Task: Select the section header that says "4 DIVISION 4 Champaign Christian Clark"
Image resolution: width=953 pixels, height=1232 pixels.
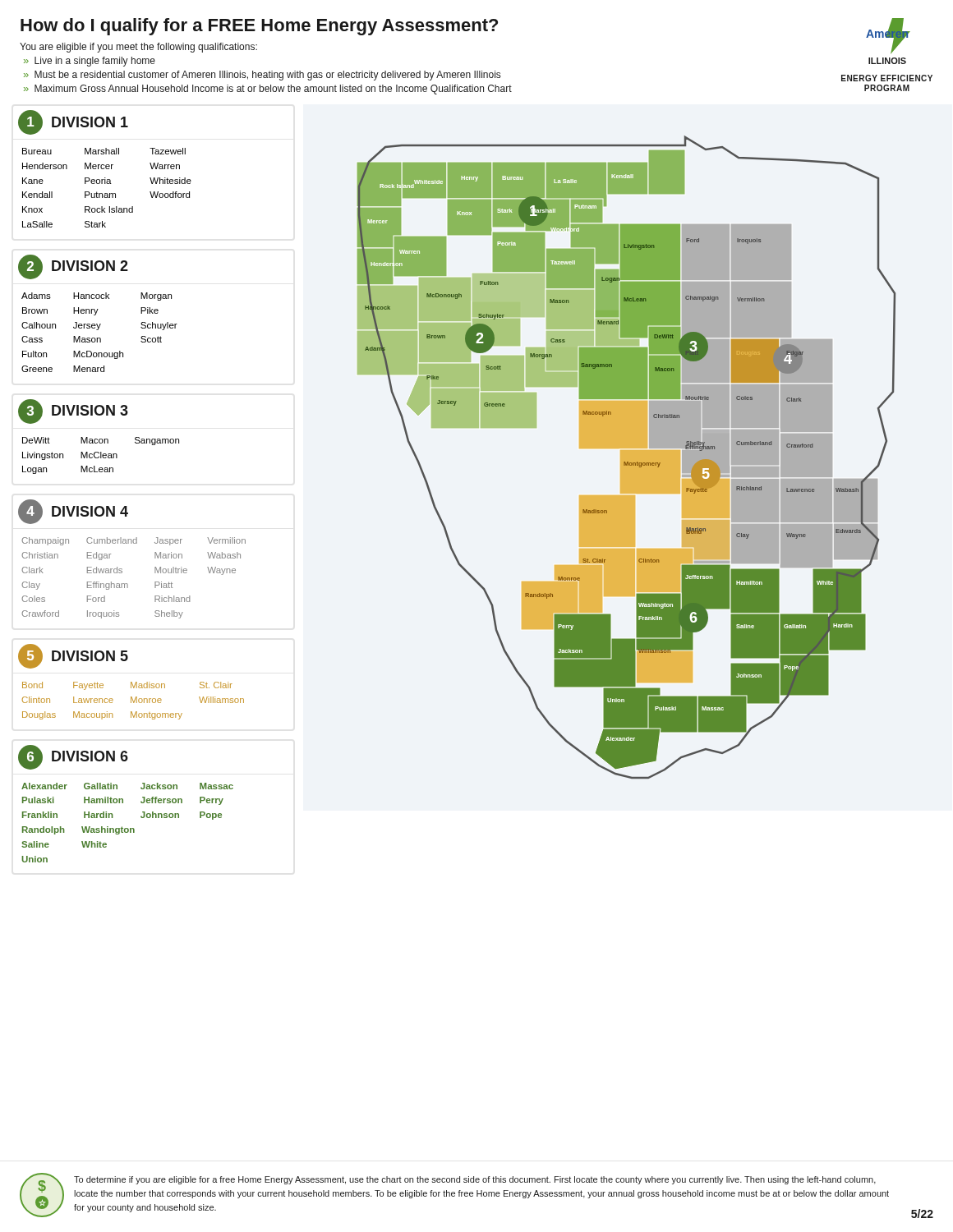Action: (153, 562)
